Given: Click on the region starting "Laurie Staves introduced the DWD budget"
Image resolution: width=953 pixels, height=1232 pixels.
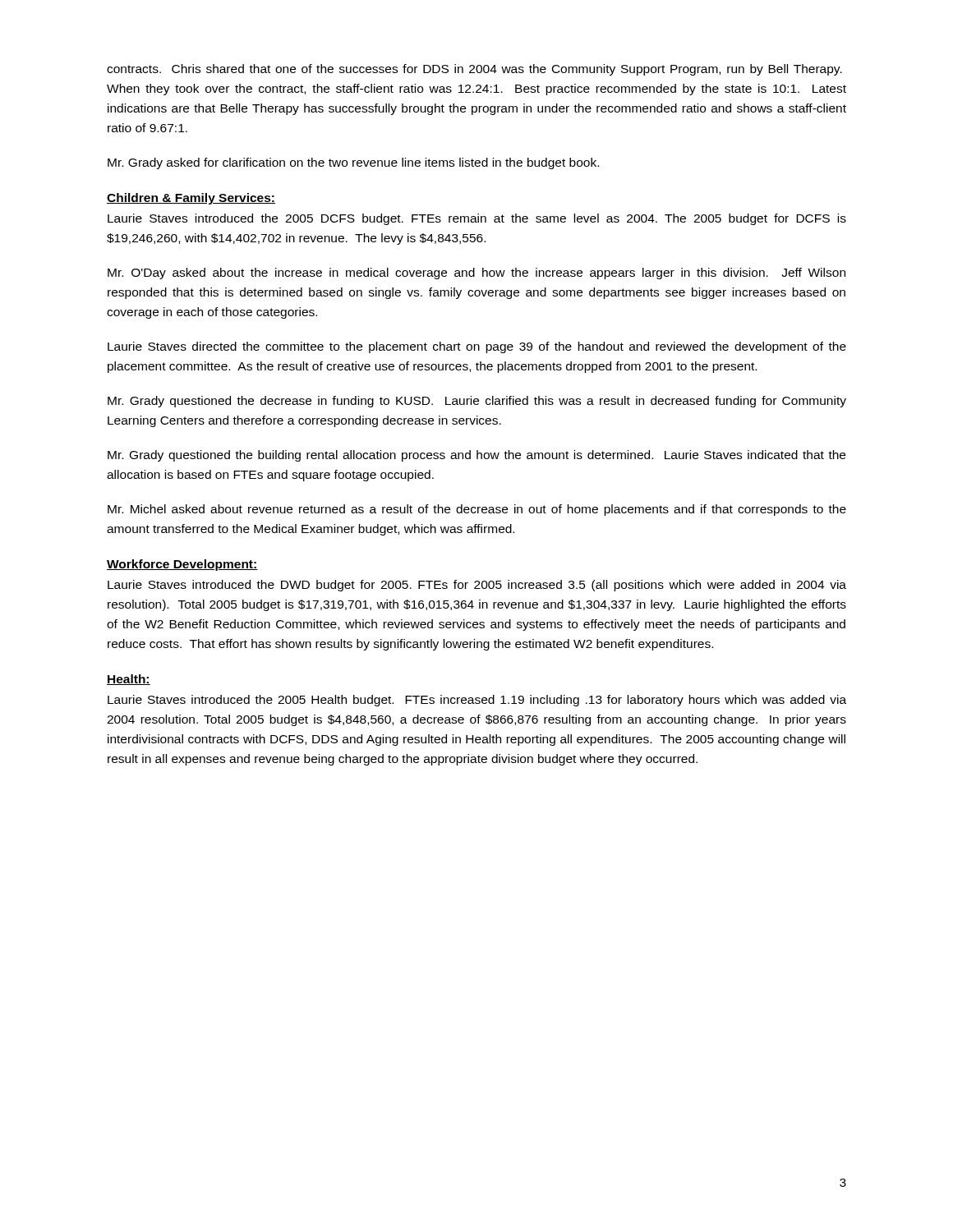Looking at the screenshot, I should point(476,614).
